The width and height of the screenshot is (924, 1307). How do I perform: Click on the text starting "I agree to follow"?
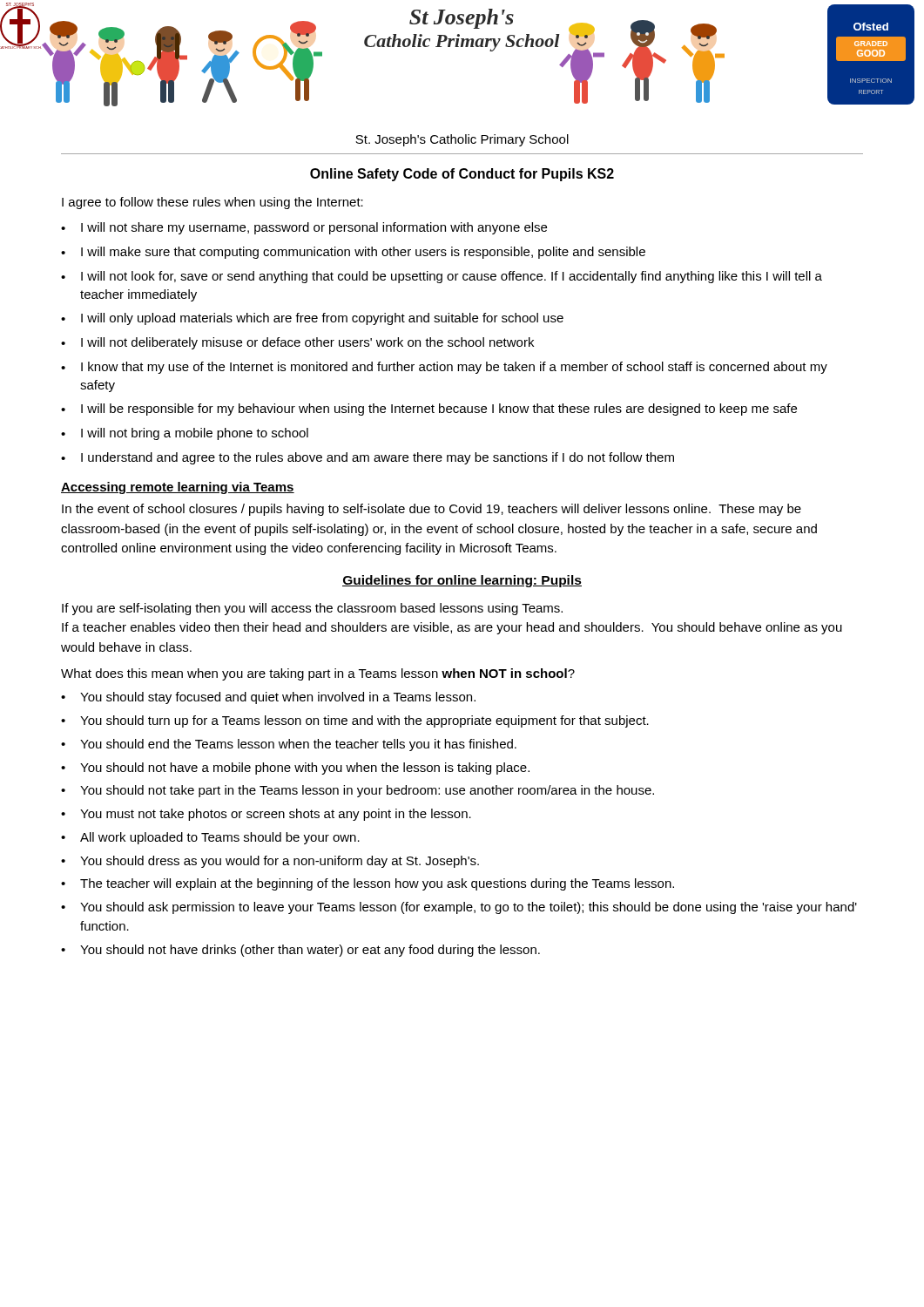(x=212, y=202)
